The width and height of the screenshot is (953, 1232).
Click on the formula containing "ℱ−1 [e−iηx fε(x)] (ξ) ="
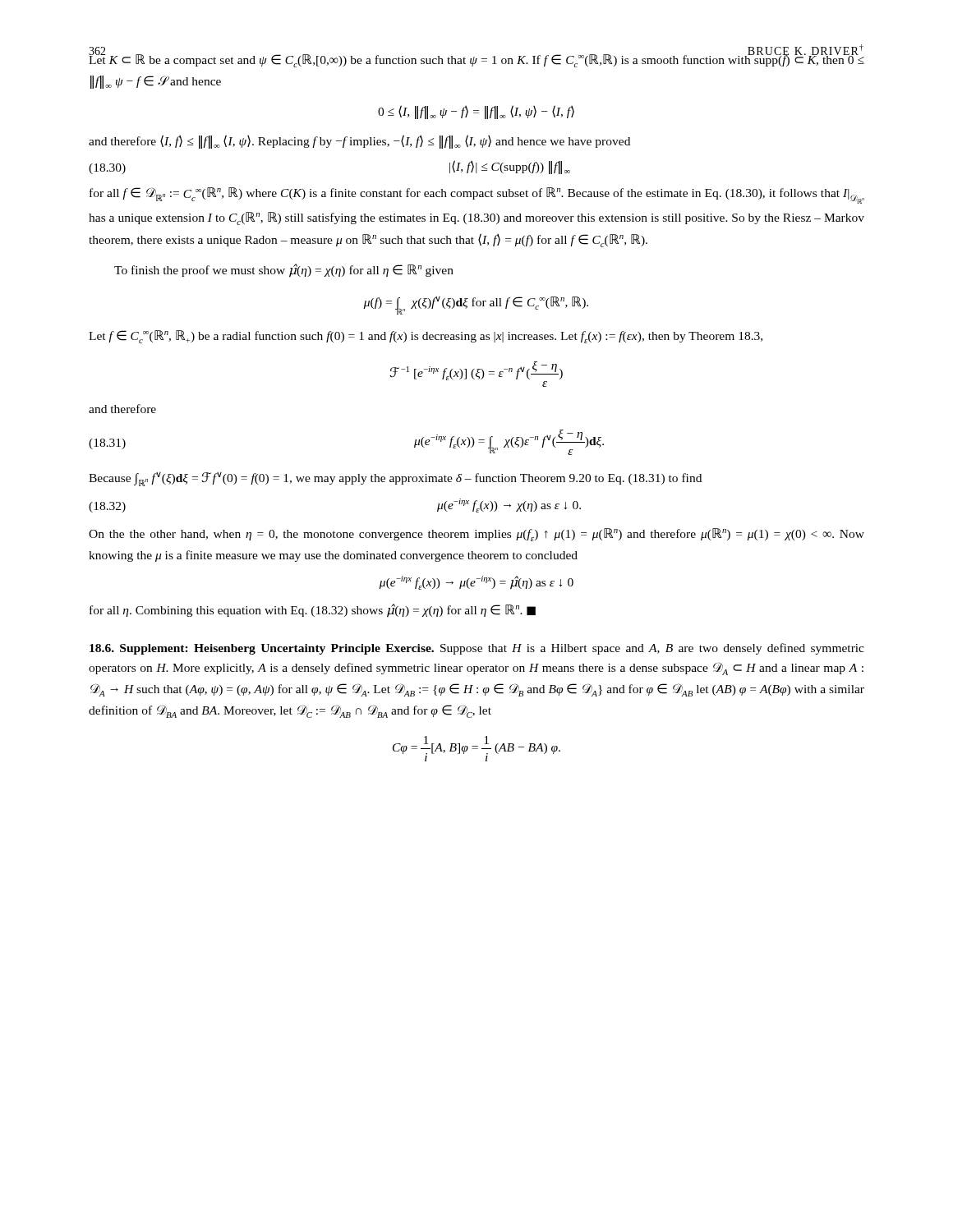[x=476, y=374]
